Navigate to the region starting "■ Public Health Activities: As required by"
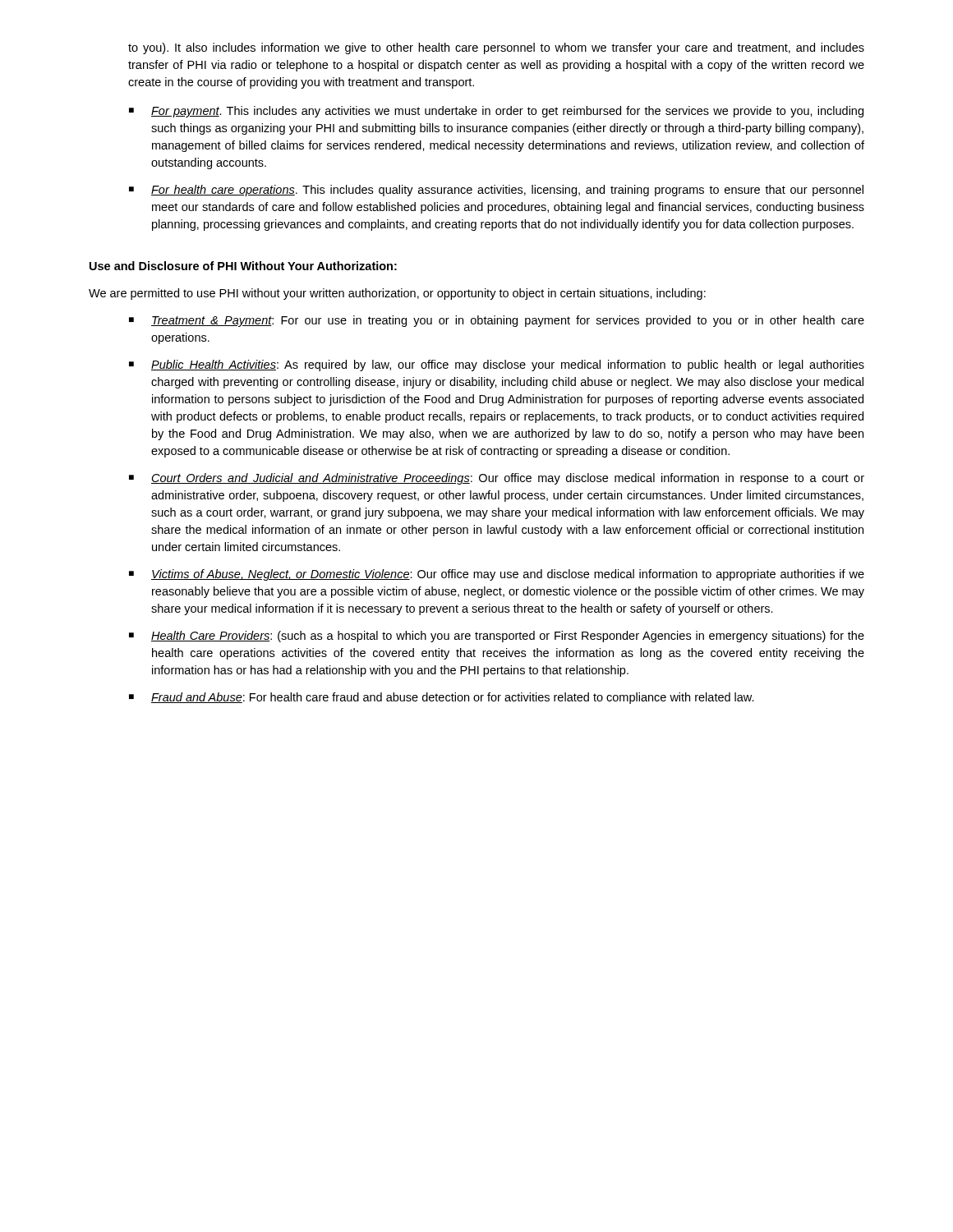Screen dimensions: 1232x953 (x=496, y=408)
